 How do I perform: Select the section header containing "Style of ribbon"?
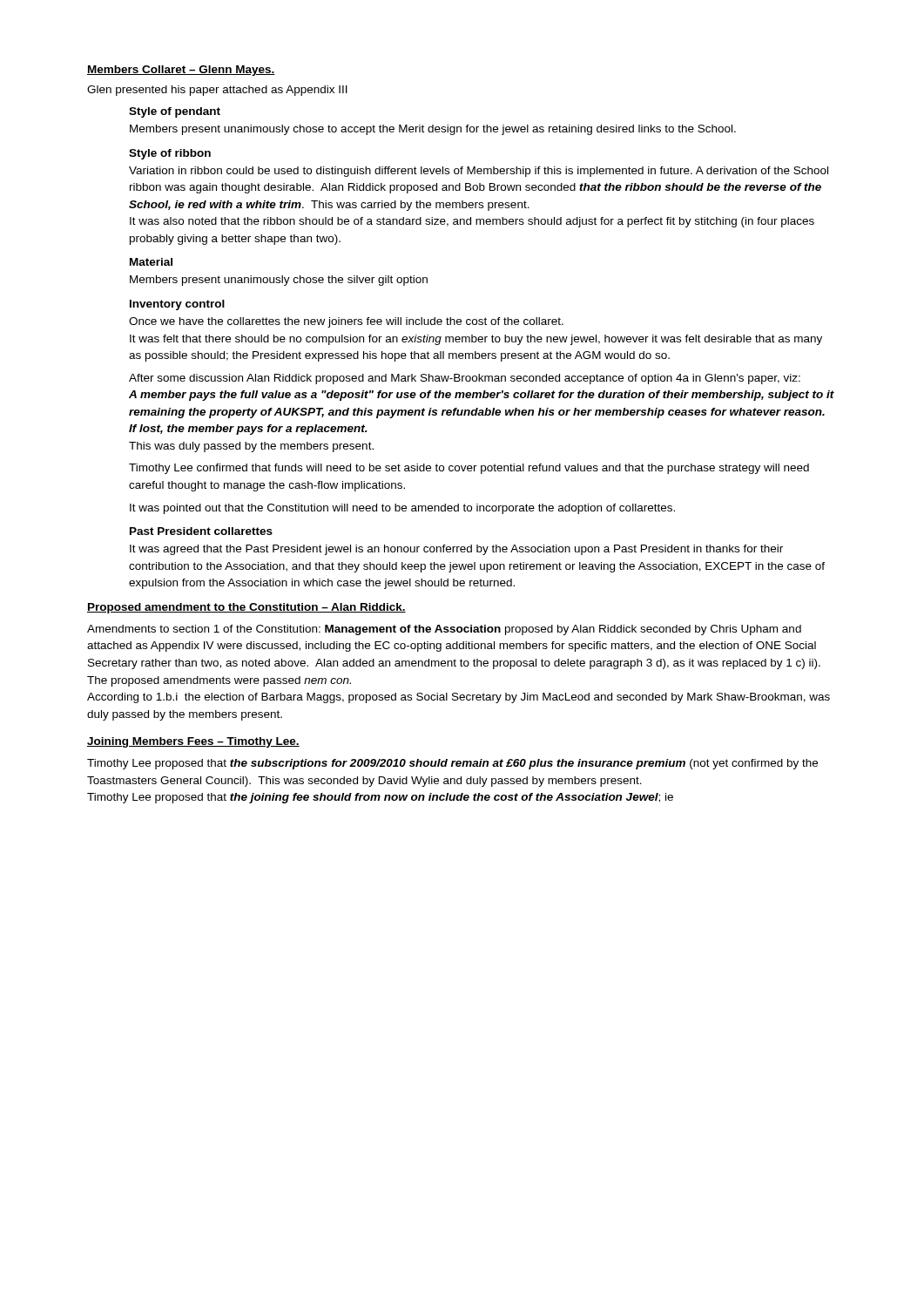[x=170, y=153]
